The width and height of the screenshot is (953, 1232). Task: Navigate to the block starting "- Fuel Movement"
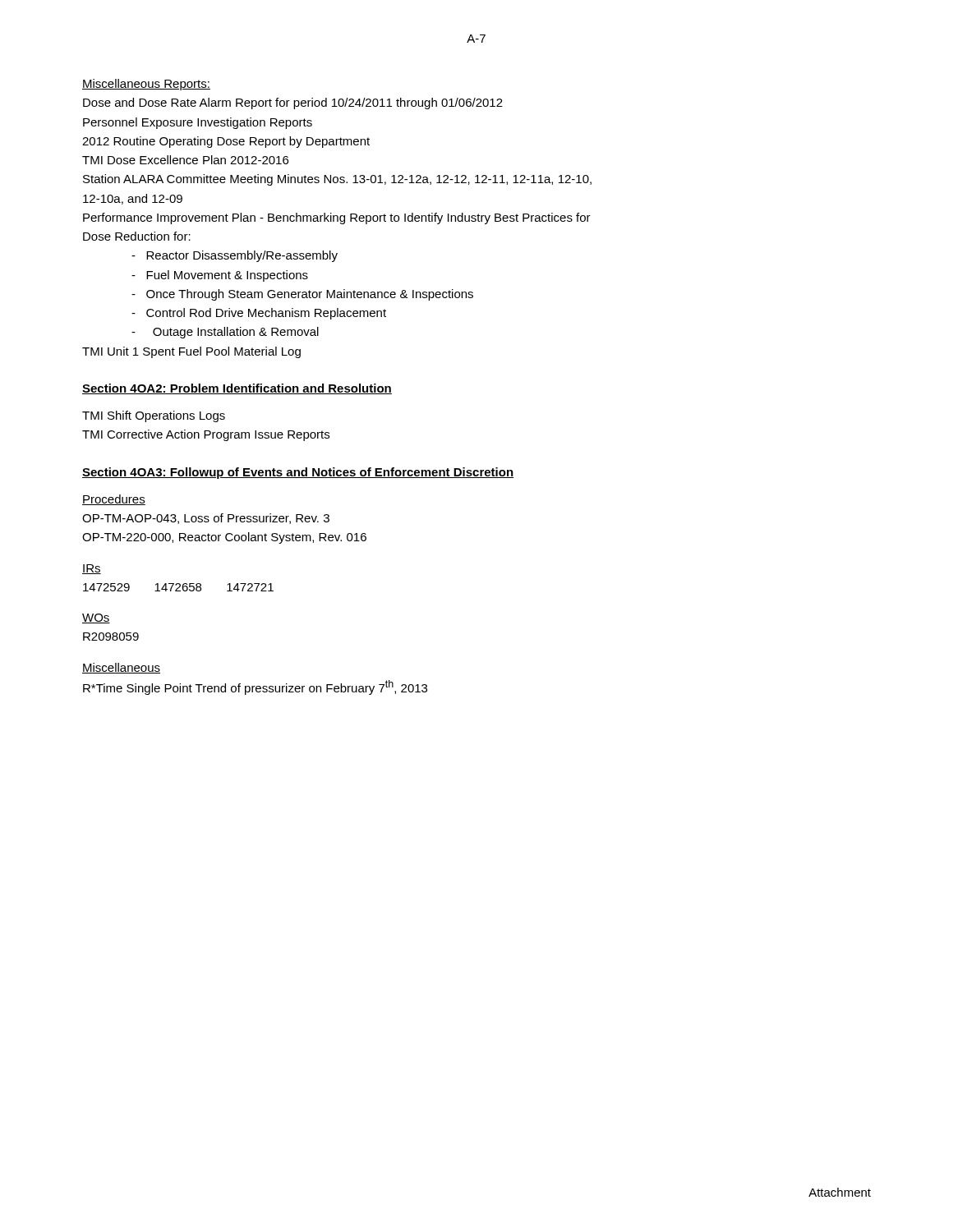click(220, 276)
